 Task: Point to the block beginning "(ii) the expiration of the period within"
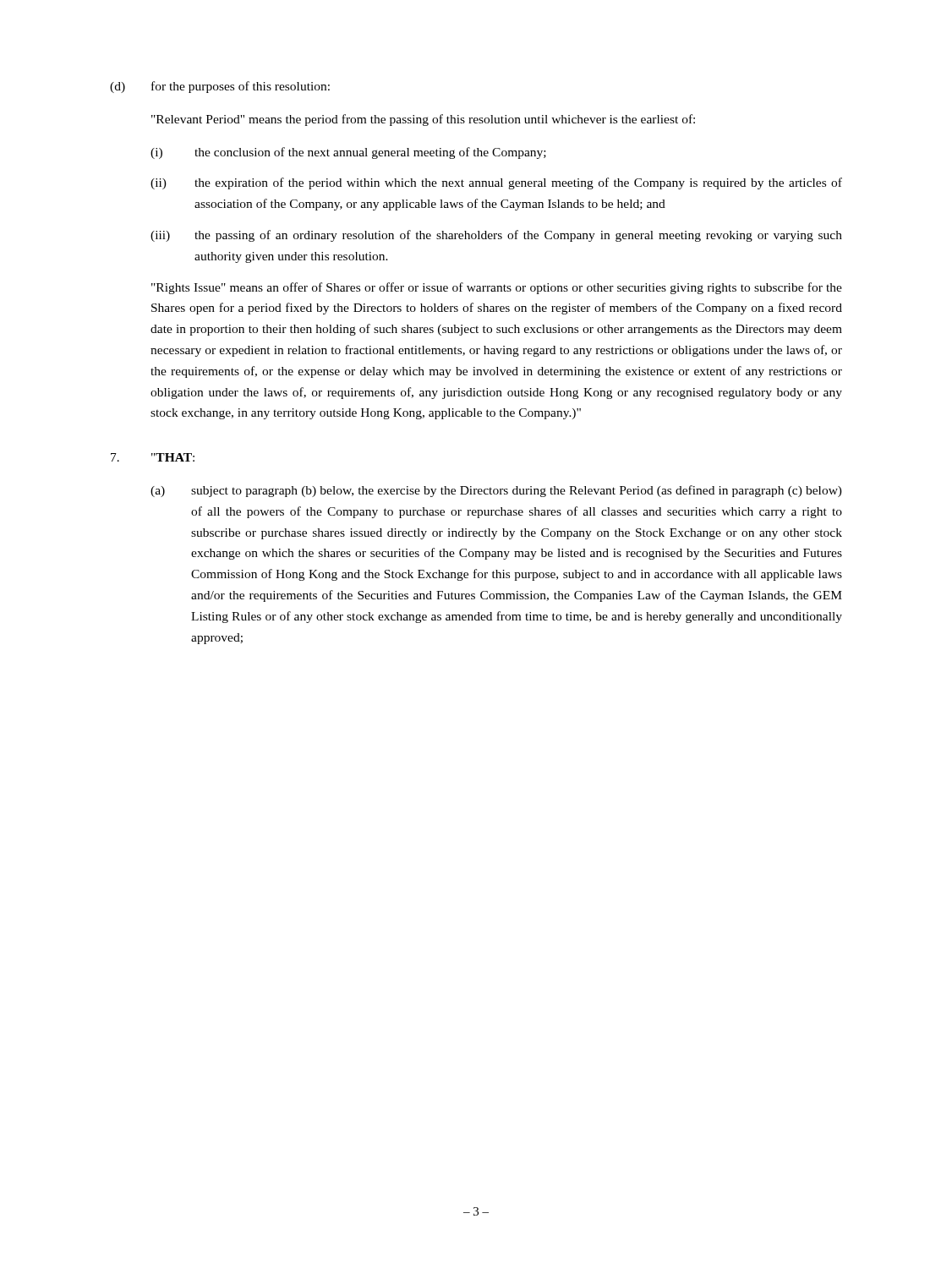pyautogui.click(x=496, y=194)
